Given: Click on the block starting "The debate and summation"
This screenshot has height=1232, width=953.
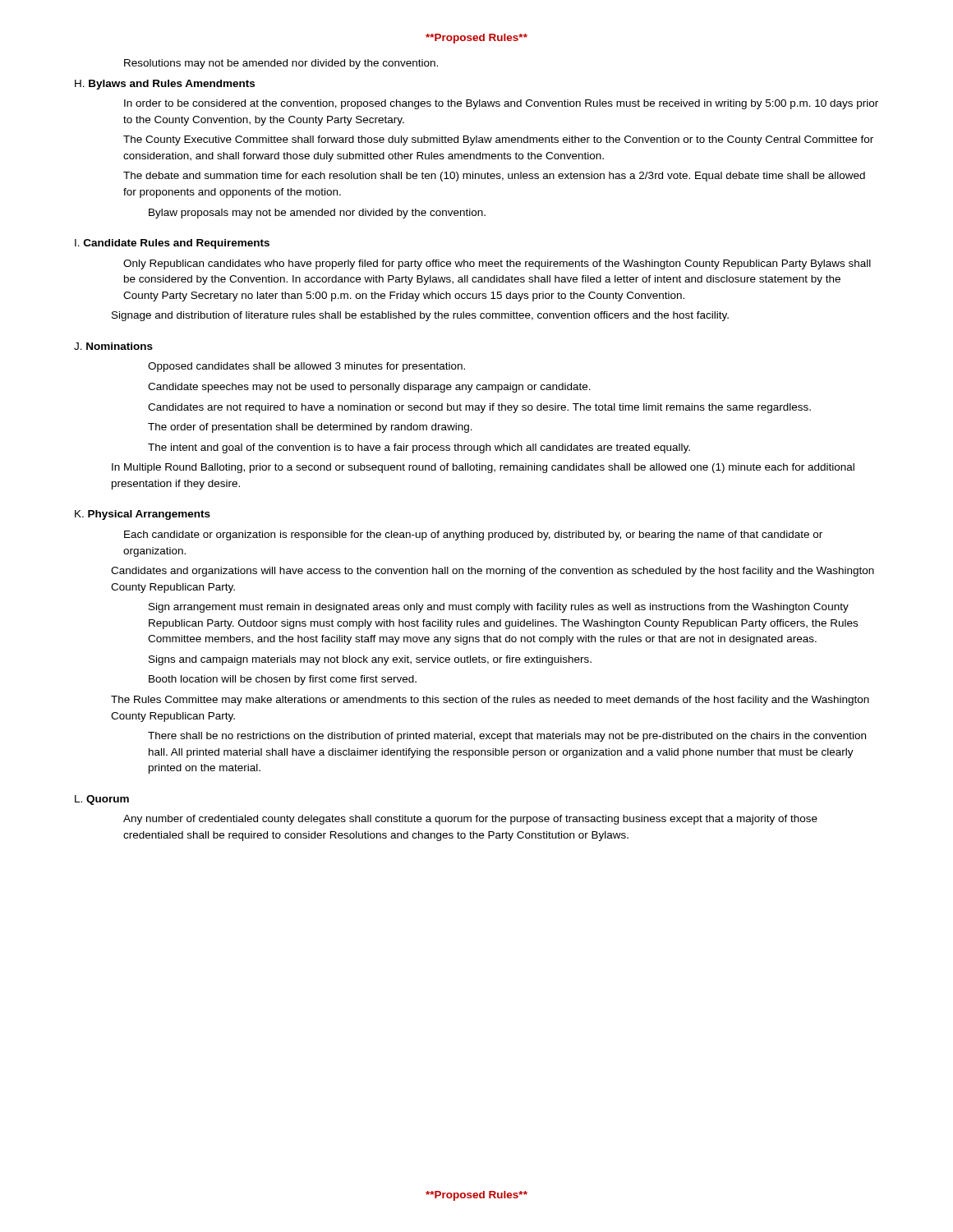Looking at the screenshot, I should tap(501, 184).
